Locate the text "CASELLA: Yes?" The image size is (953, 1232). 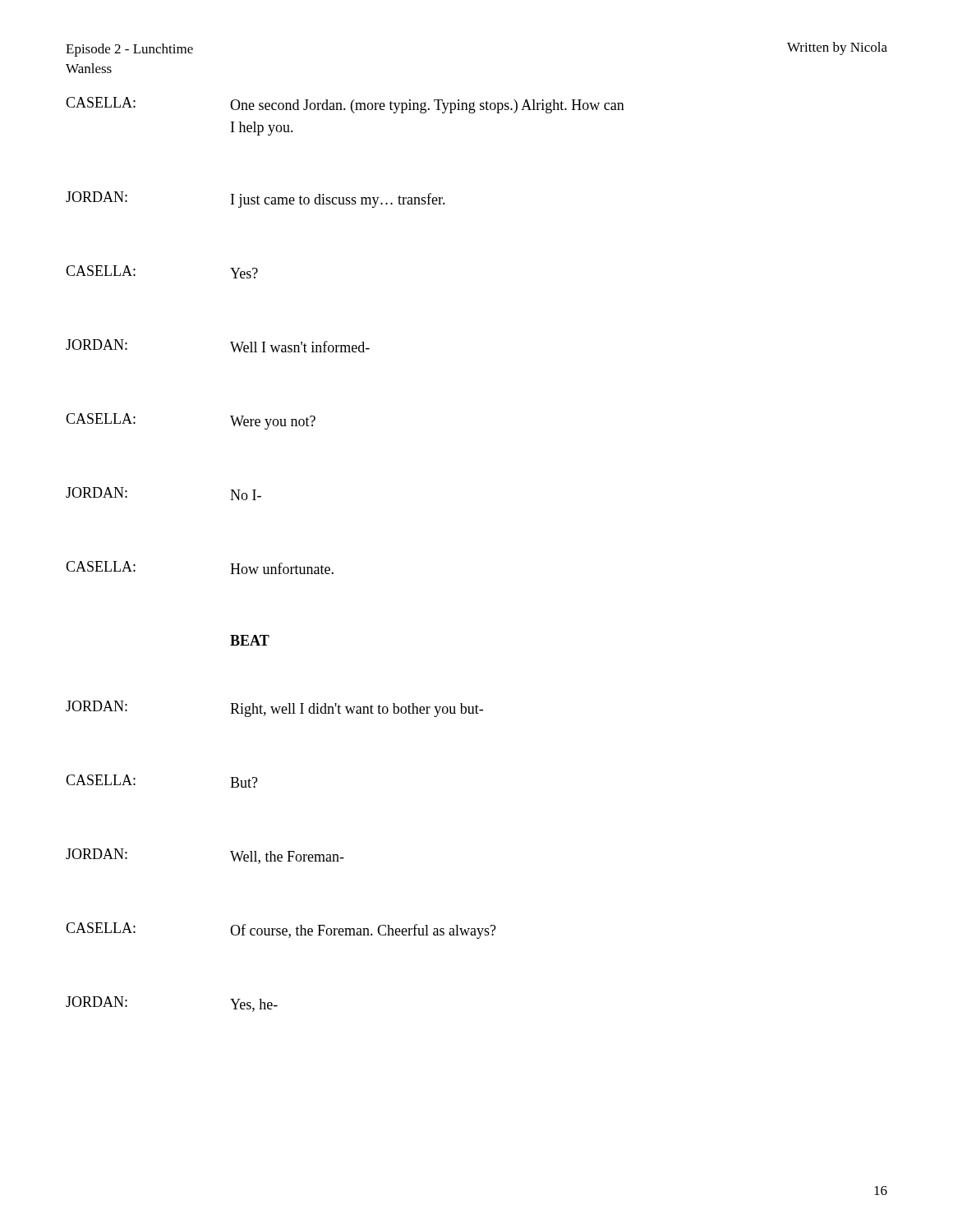point(98,271)
